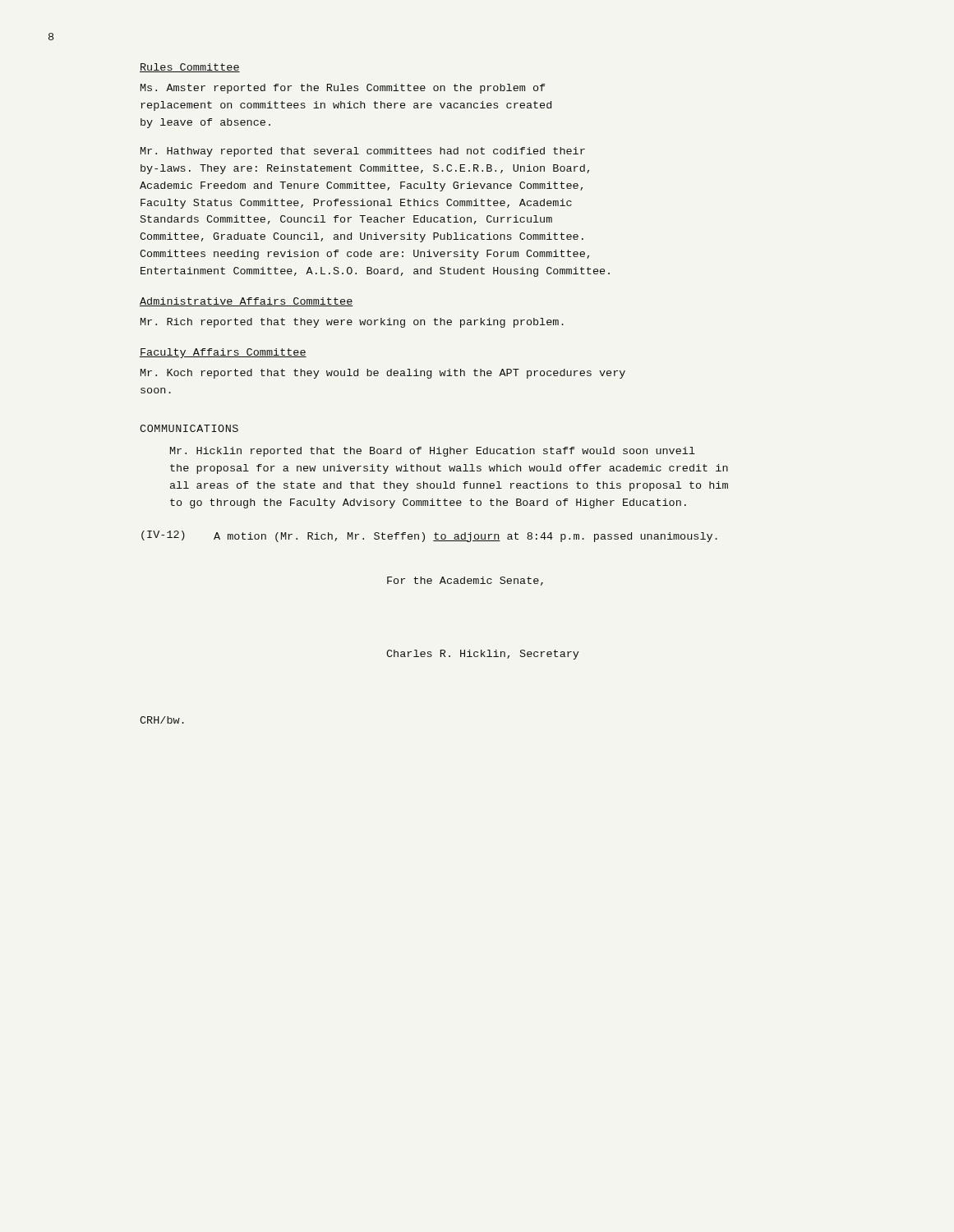Viewport: 954px width, 1232px height.
Task: Where does it say "Administrative Affairs Committee"?
Action: pyautogui.click(x=246, y=302)
